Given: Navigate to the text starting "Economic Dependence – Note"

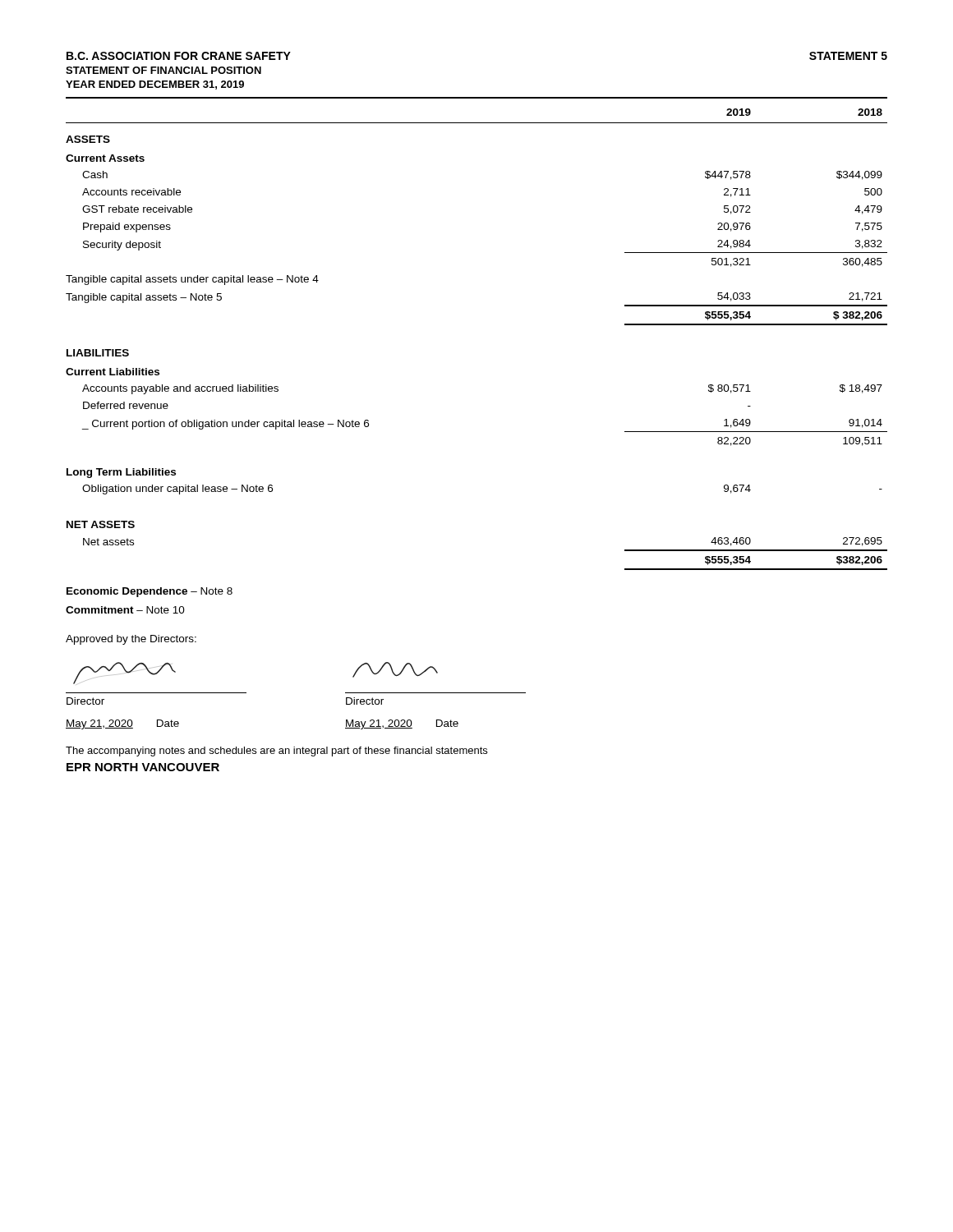Looking at the screenshot, I should (x=150, y=592).
